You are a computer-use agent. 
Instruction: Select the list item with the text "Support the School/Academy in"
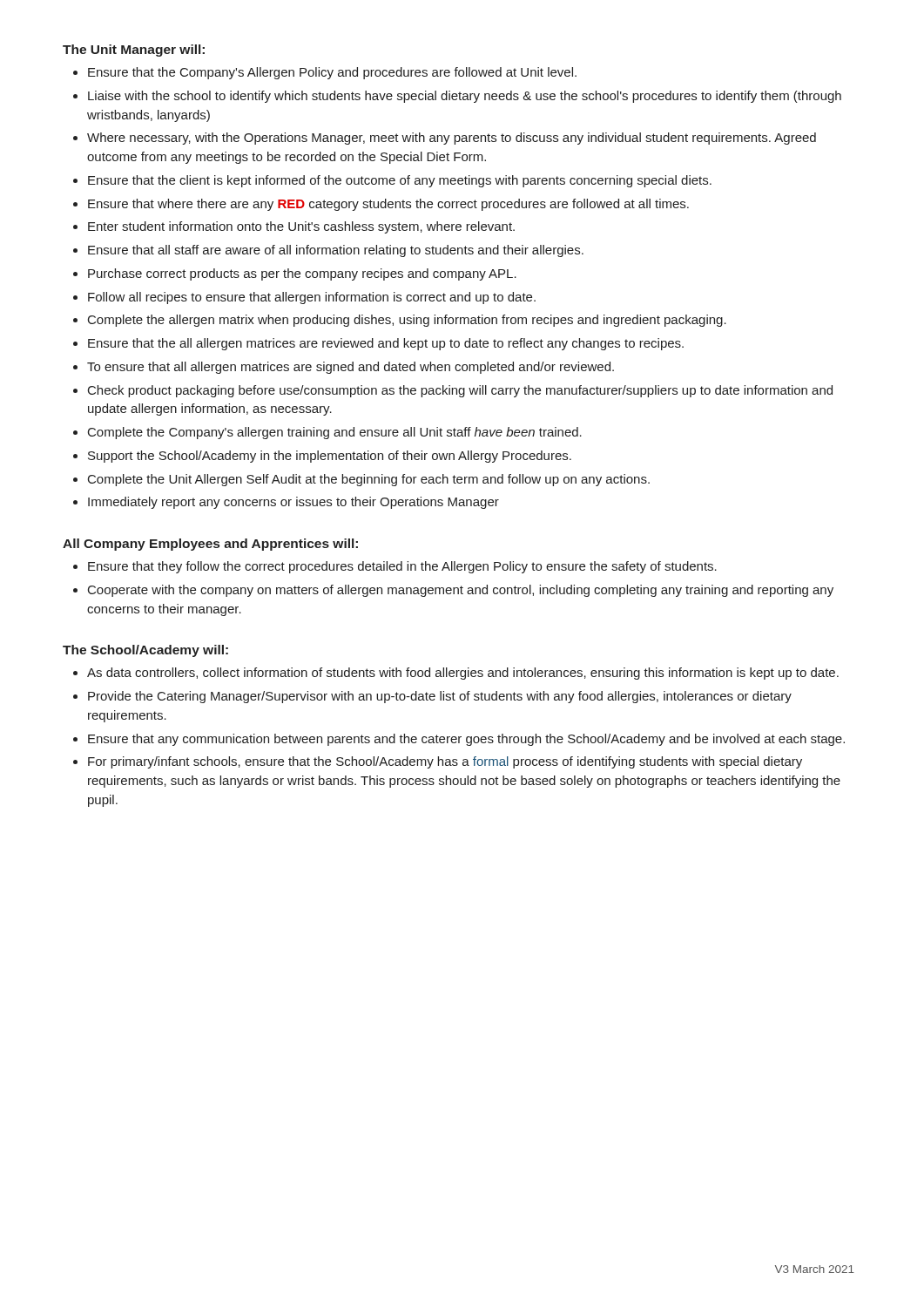click(x=330, y=455)
